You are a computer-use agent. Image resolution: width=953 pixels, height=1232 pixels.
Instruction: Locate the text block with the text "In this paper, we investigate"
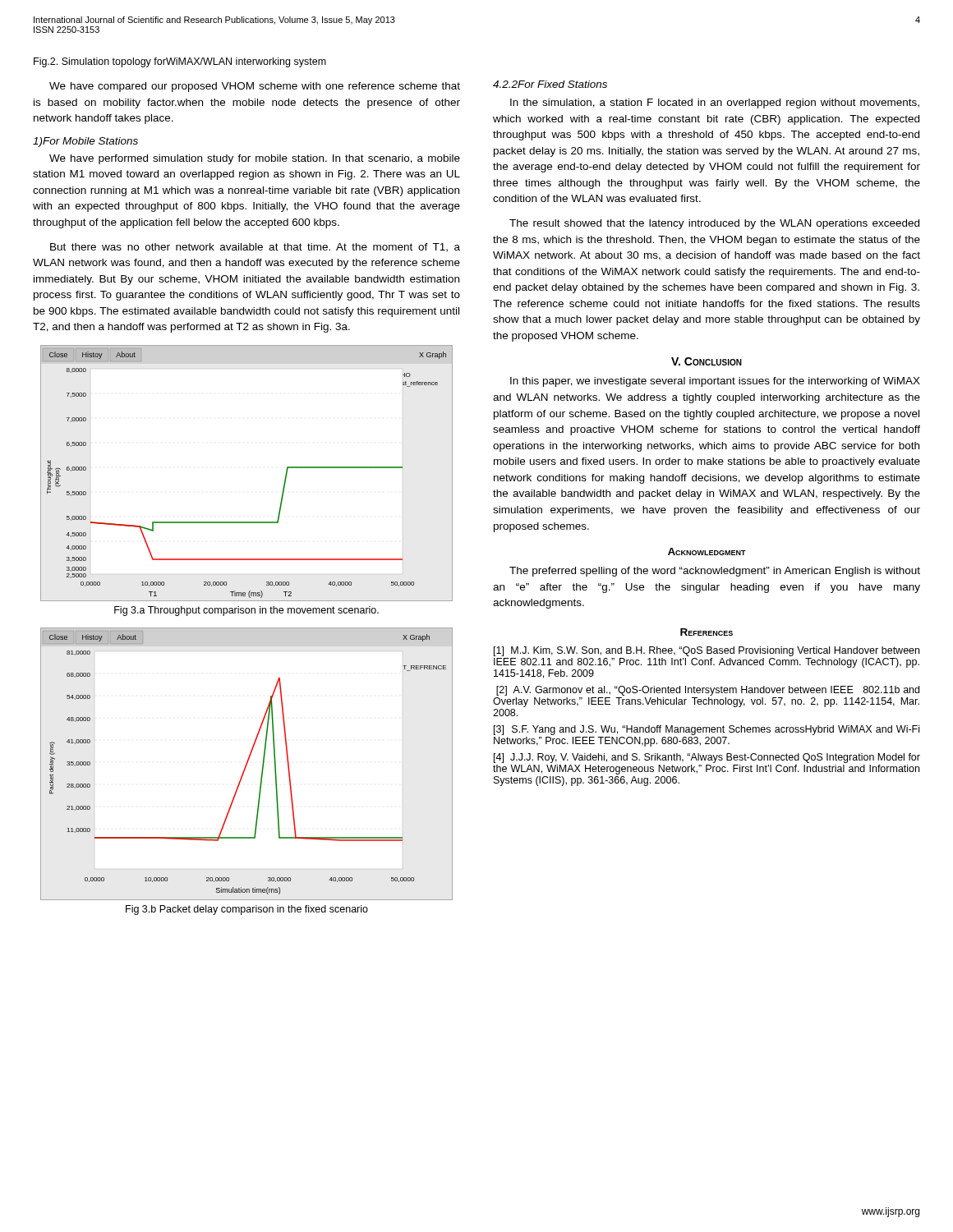point(707,454)
